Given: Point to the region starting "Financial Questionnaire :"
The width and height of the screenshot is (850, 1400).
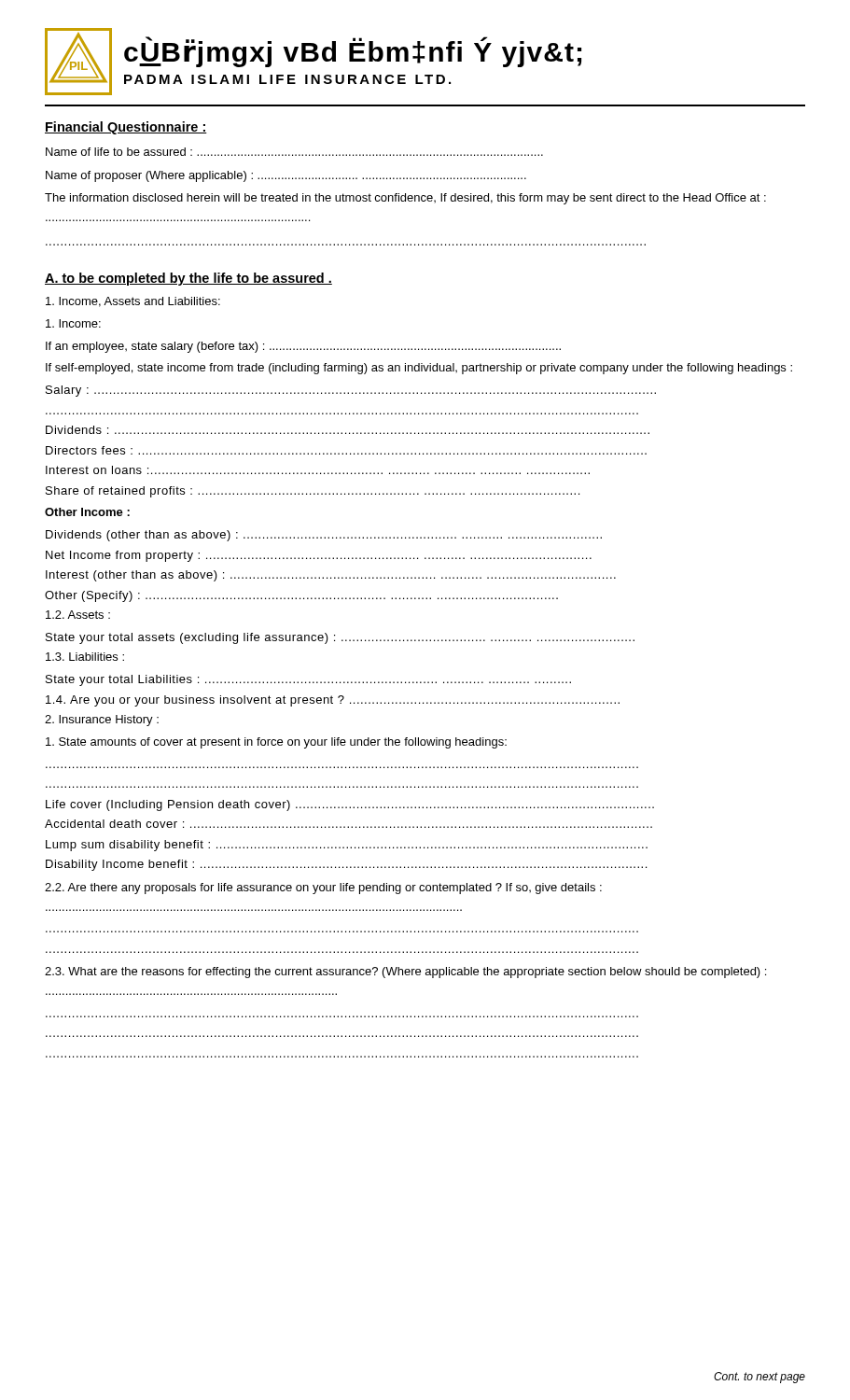Looking at the screenshot, I should point(126,127).
